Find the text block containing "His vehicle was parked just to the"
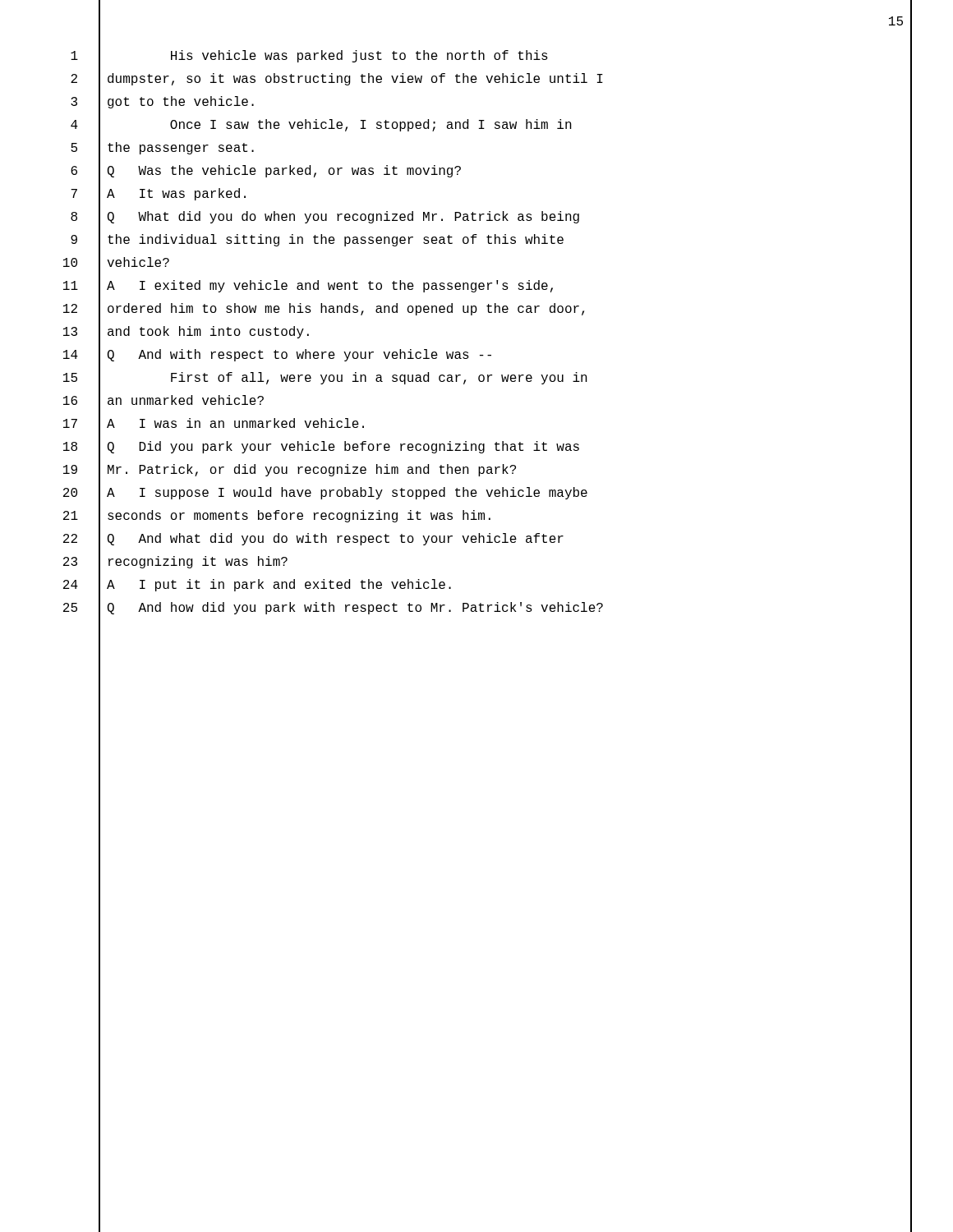The height and width of the screenshot is (1232, 953). tap(359, 56)
